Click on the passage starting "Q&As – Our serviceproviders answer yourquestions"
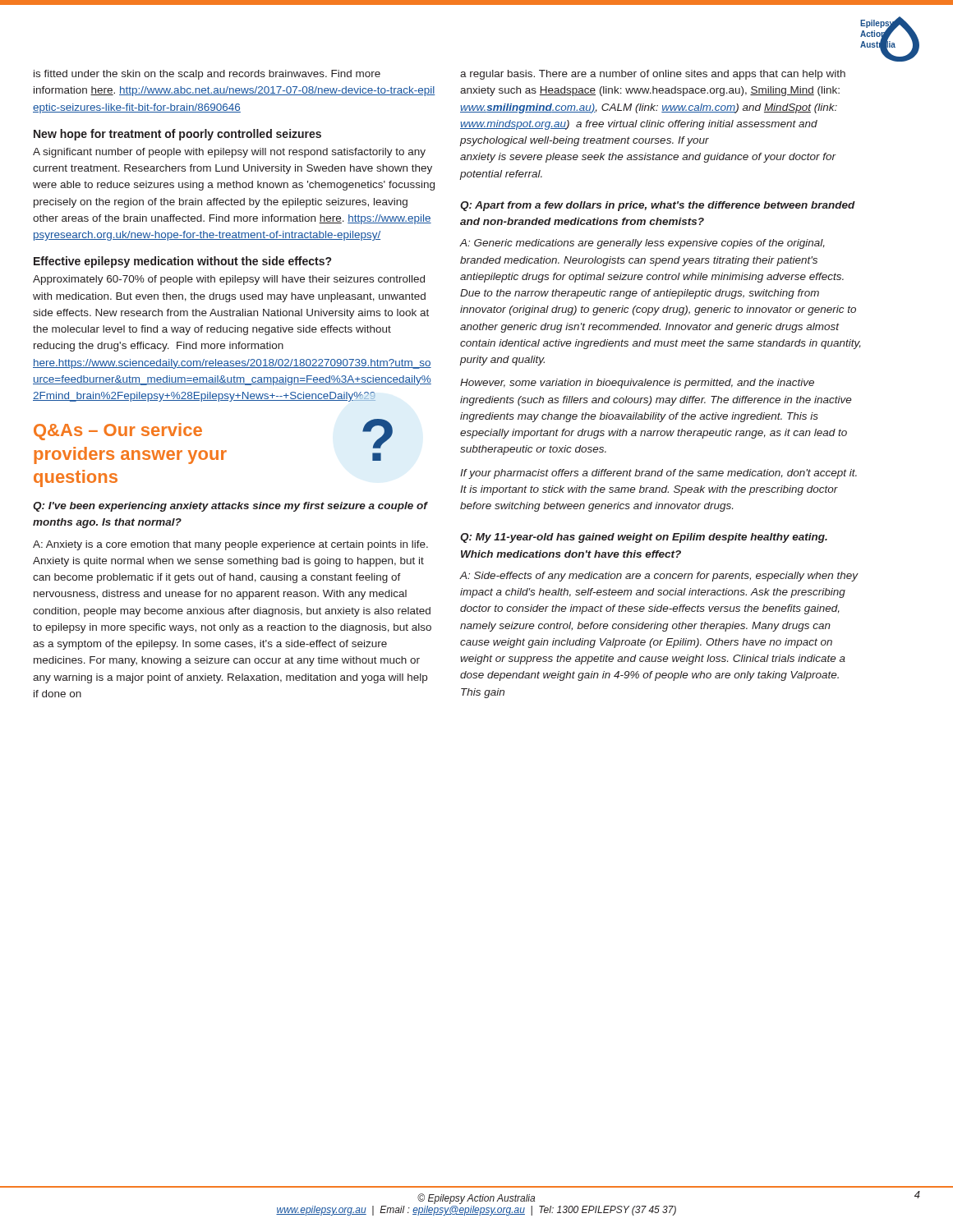The image size is (953, 1232). pyautogui.click(x=130, y=454)
